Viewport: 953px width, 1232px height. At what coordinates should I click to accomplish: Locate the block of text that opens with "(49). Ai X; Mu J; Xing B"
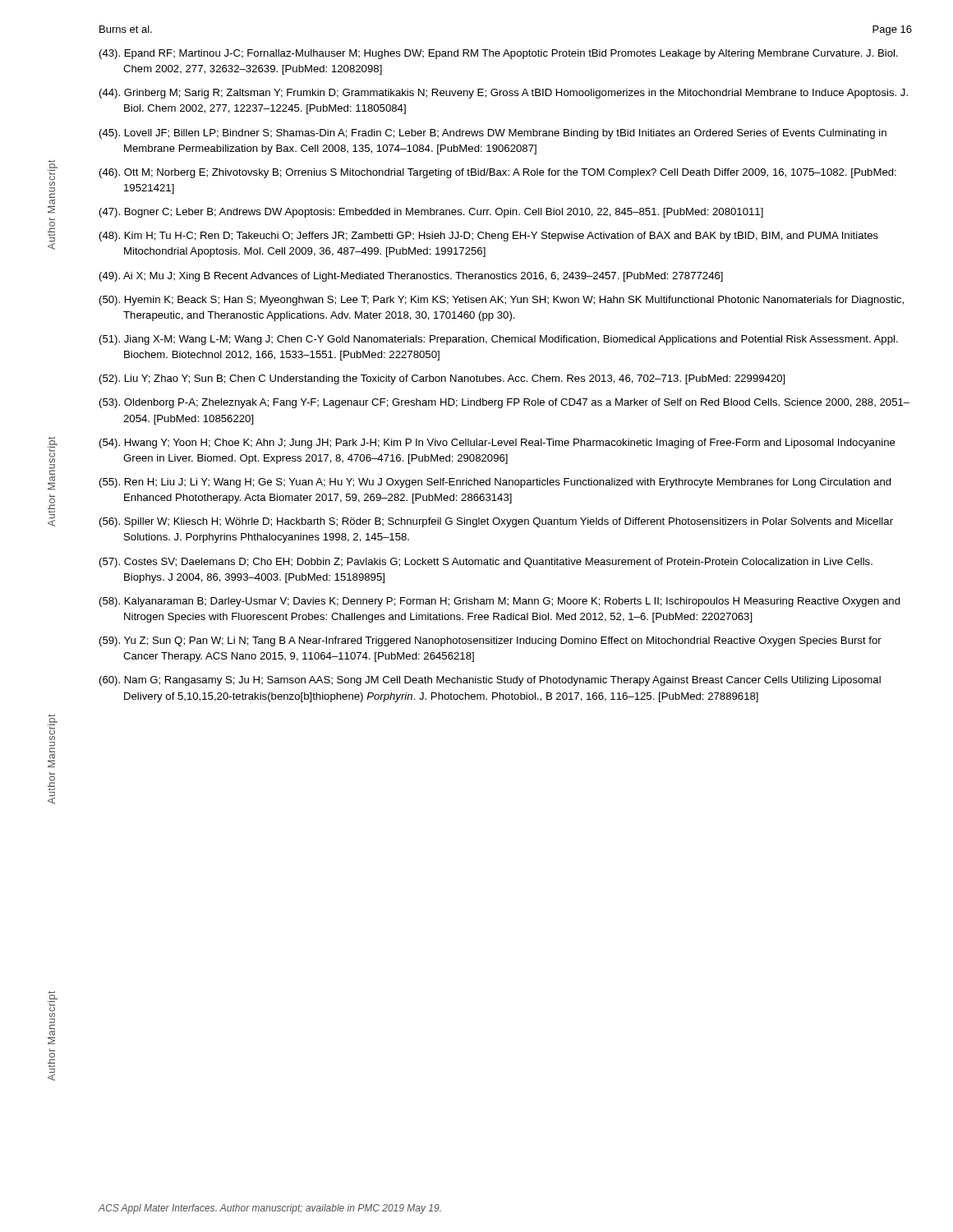(411, 275)
